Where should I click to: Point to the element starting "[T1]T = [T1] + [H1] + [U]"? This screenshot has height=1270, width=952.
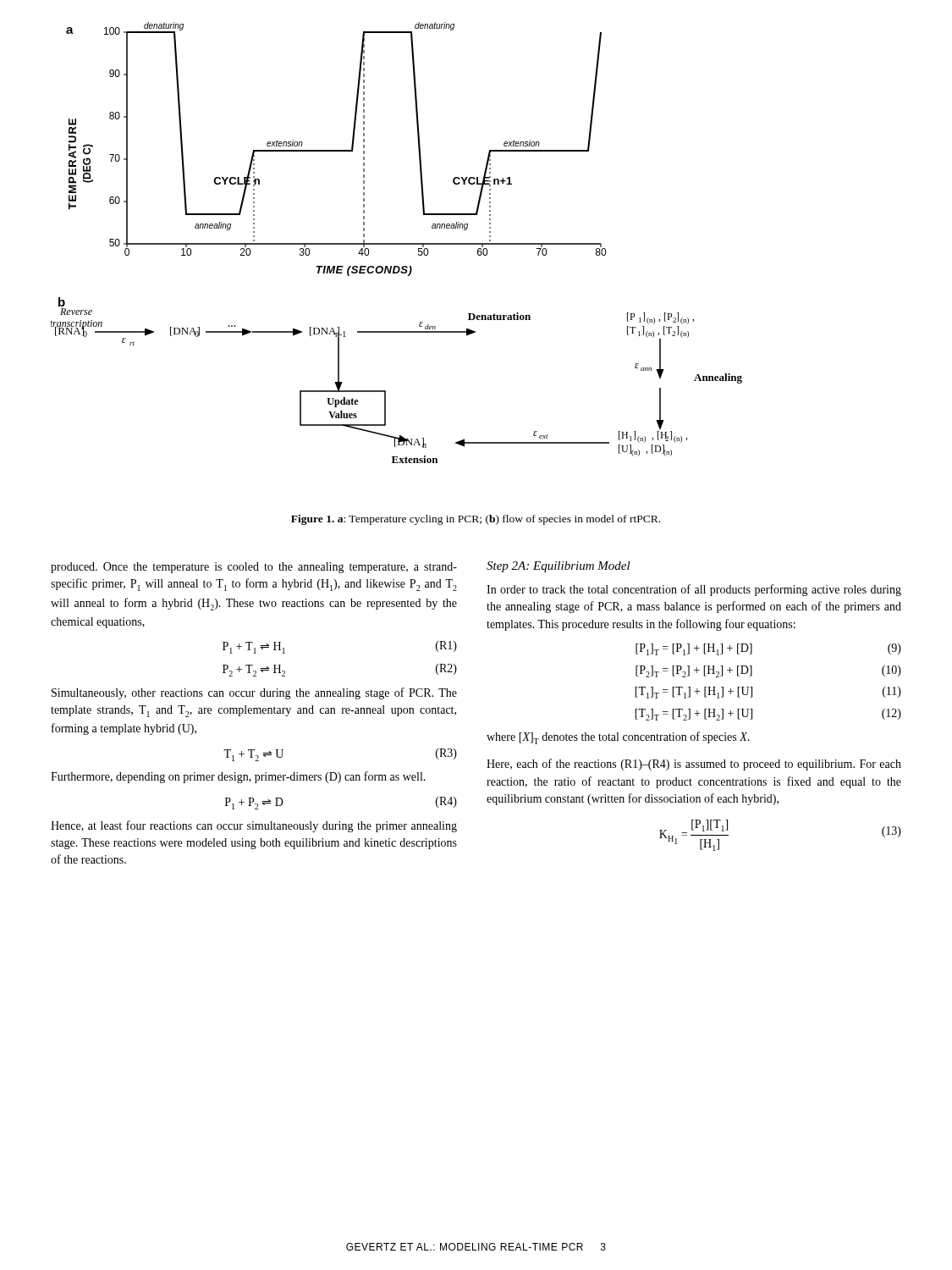click(x=719, y=693)
